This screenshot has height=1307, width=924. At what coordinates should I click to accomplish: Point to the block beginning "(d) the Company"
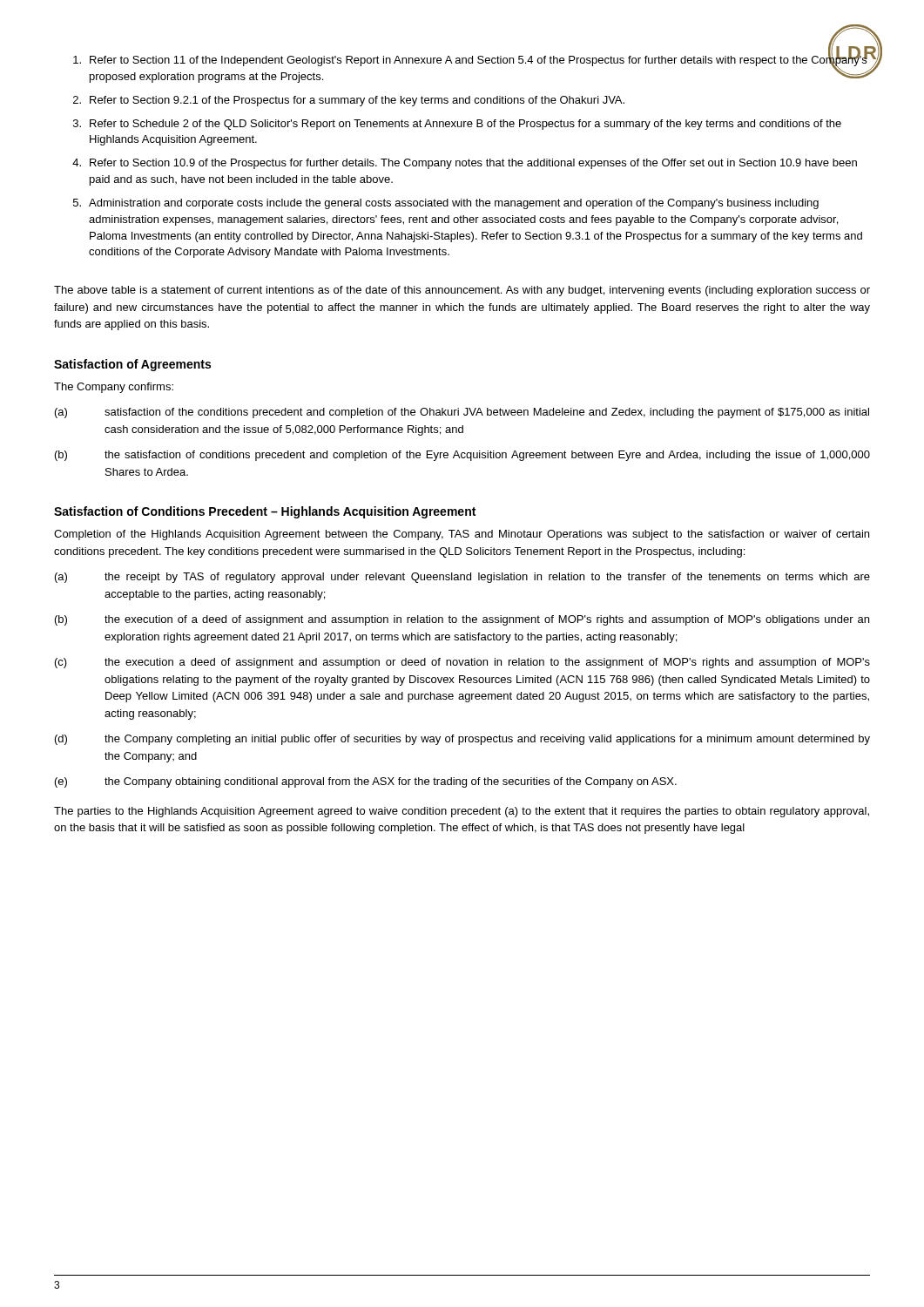[x=462, y=747]
